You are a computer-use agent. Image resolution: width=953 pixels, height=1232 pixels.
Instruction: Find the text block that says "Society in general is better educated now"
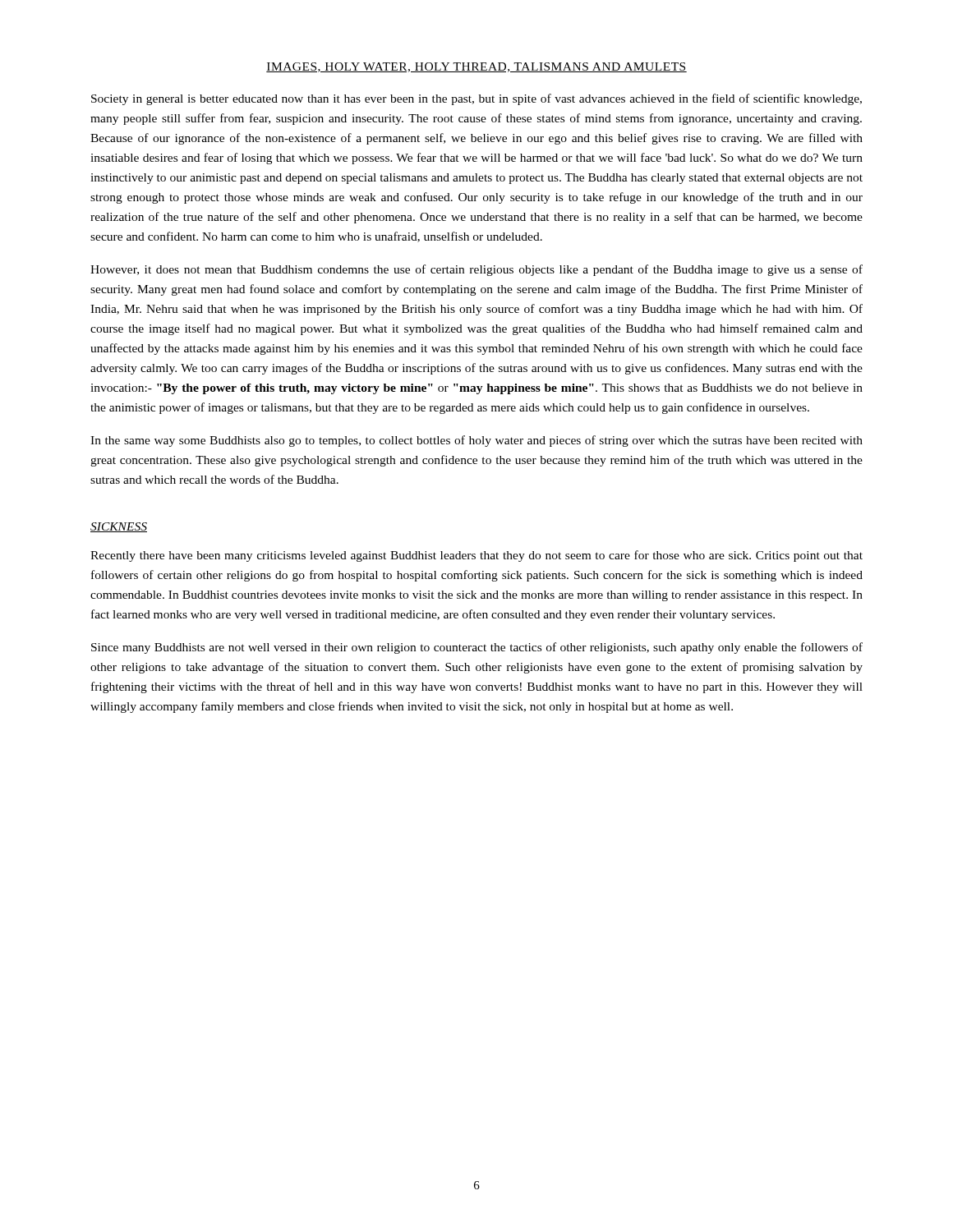476,167
